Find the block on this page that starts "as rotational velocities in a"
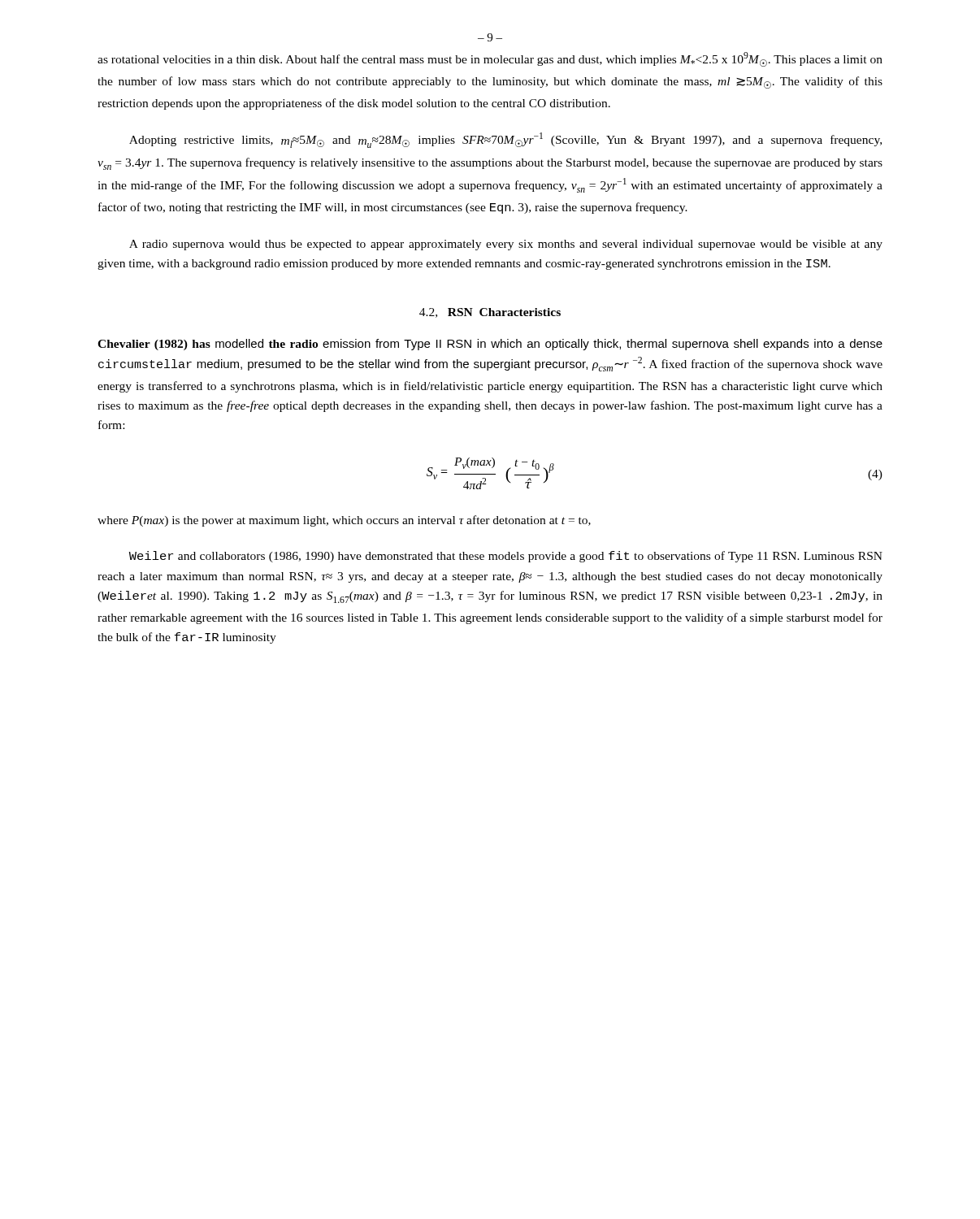This screenshot has width=980, height=1219. tap(490, 81)
